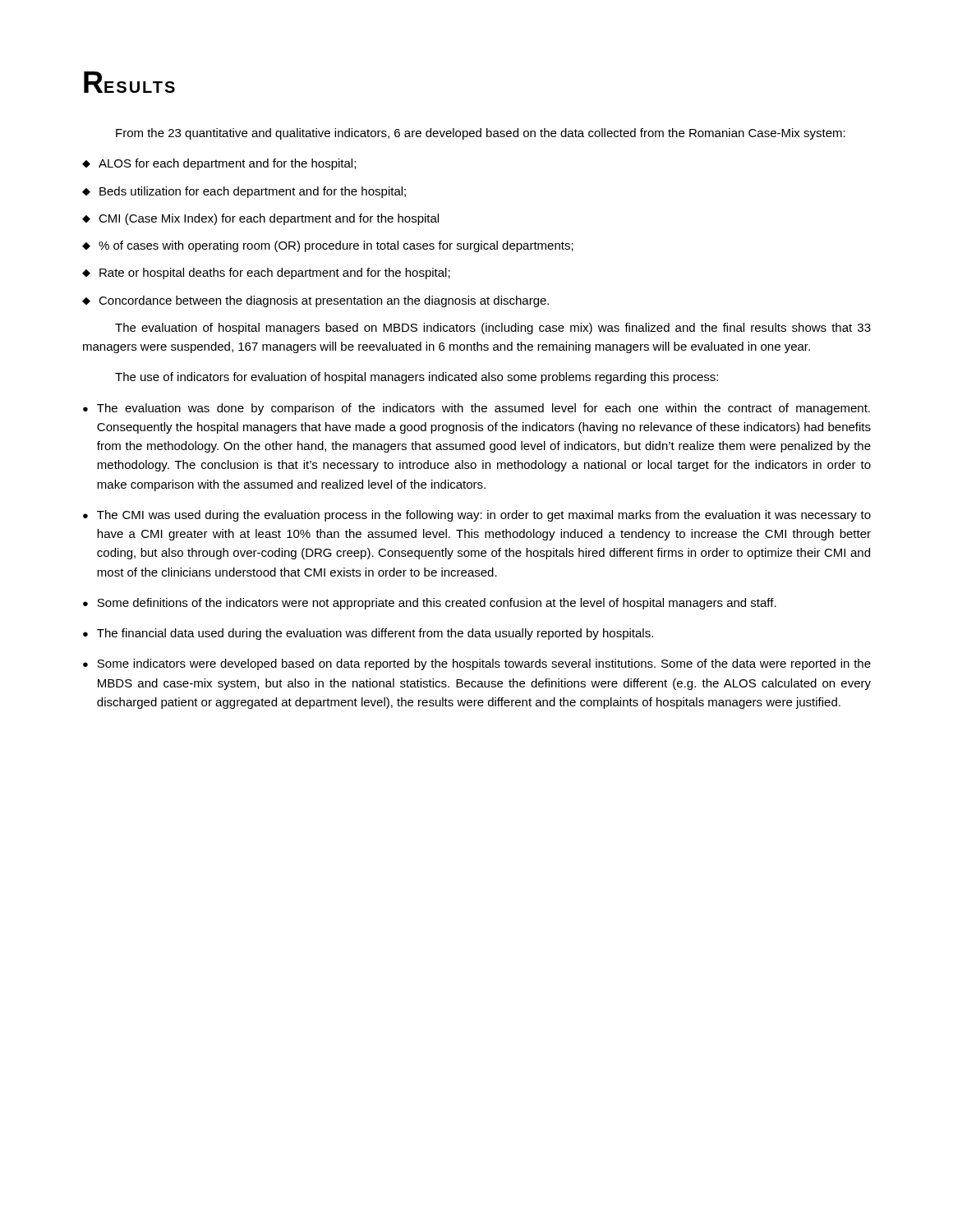Locate the text block that reads "The evaluation of hospital managers"

tap(476, 337)
